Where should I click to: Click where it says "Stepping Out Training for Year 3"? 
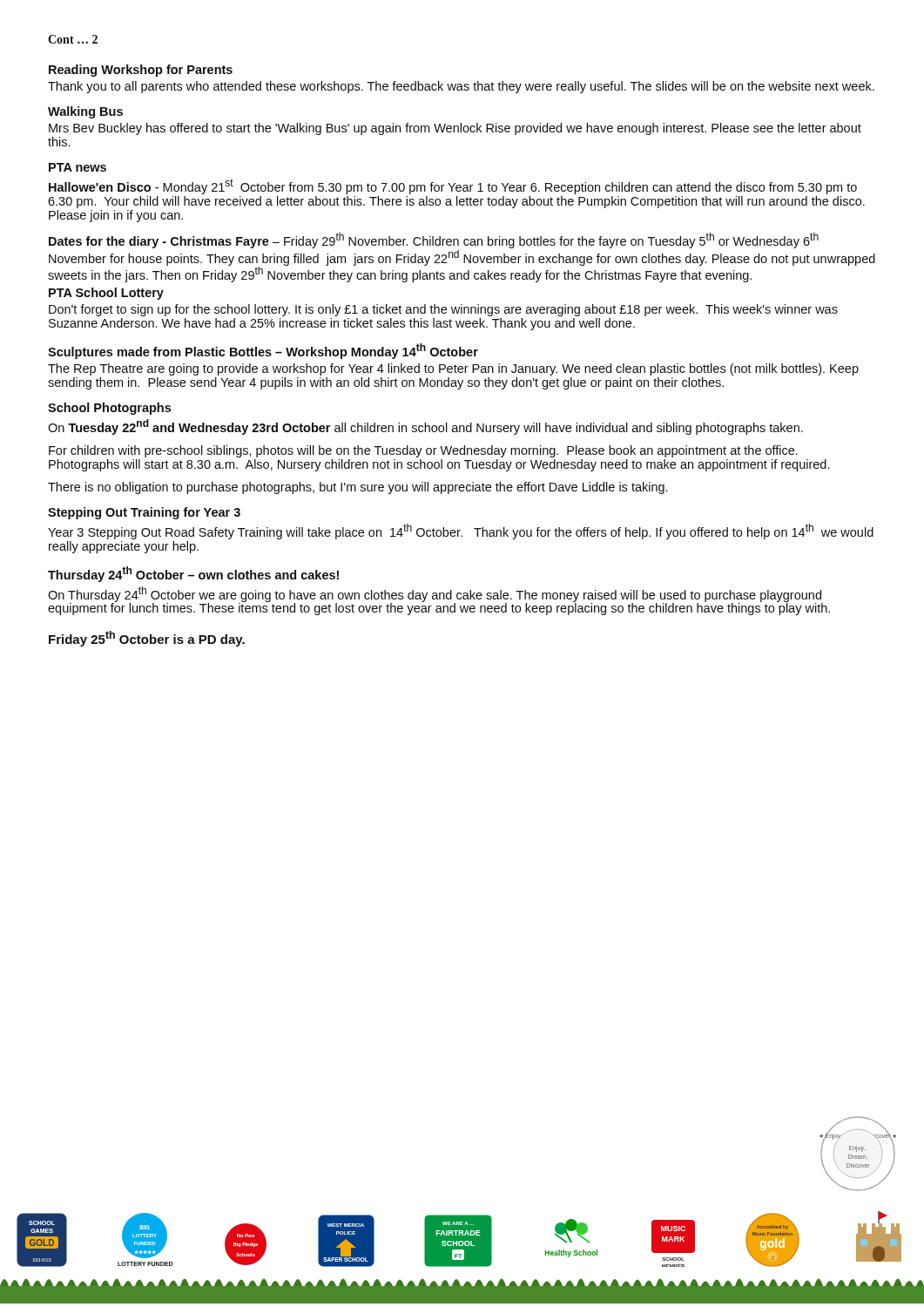tap(144, 512)
